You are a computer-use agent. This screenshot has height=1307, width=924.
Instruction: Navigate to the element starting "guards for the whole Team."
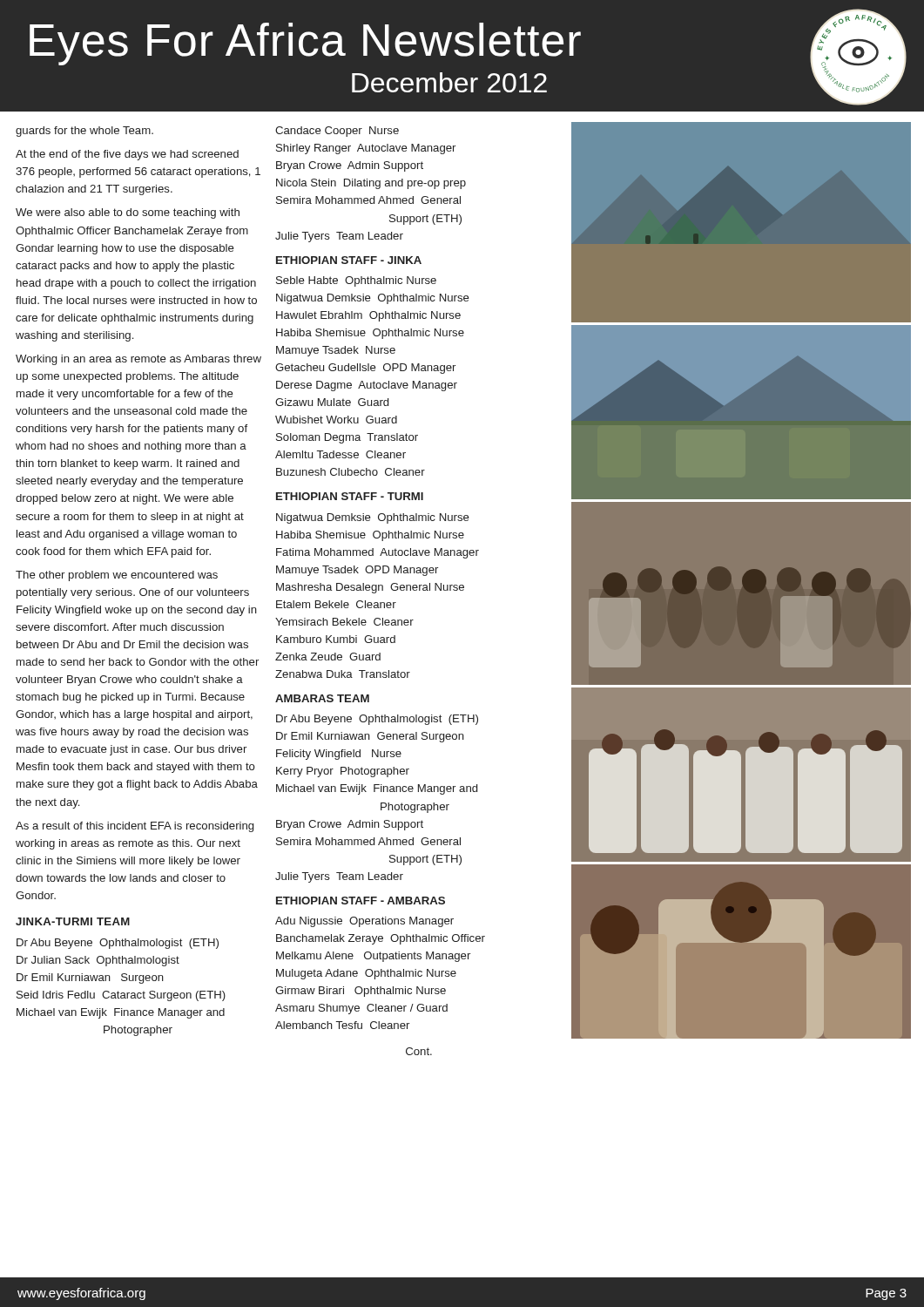(x=85, y=130)
